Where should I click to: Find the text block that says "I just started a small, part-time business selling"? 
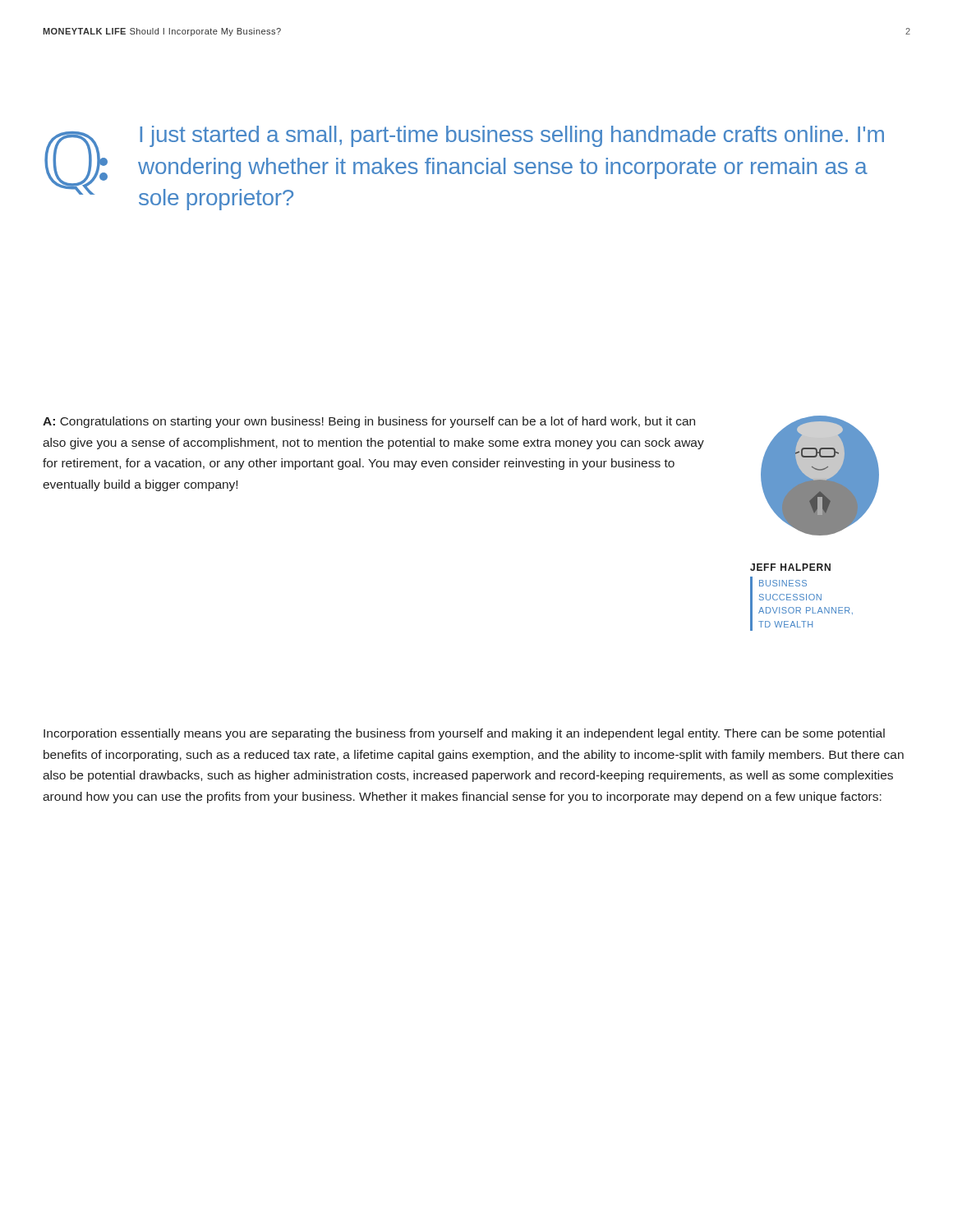[512, 166]
